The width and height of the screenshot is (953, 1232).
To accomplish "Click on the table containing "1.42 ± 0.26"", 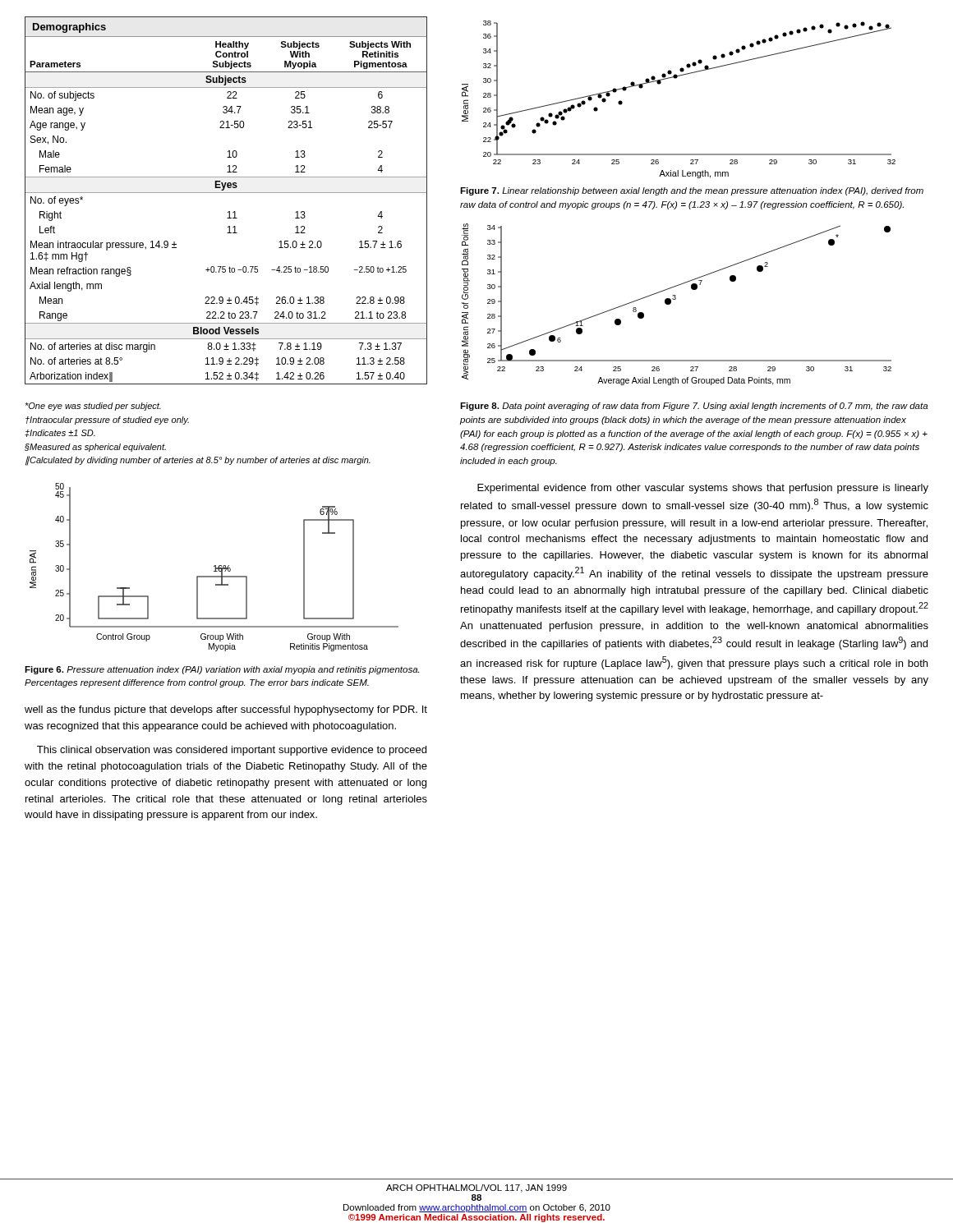I will pyautogui.click(x=226, y=200).
